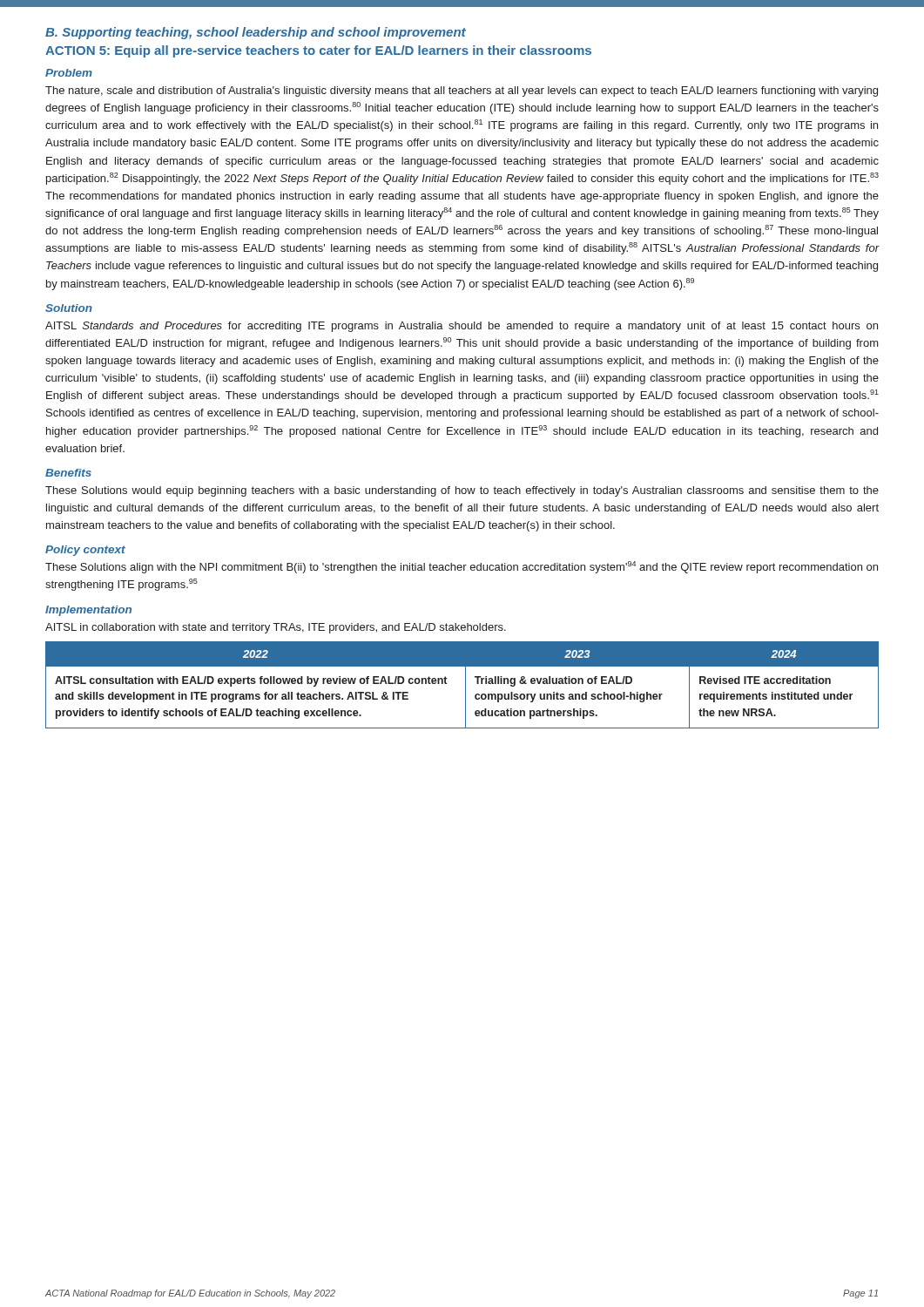Find the text block that reads "These Solutions would equip beginning teachers with"
924x1307 pixels.
pos(462,508)
